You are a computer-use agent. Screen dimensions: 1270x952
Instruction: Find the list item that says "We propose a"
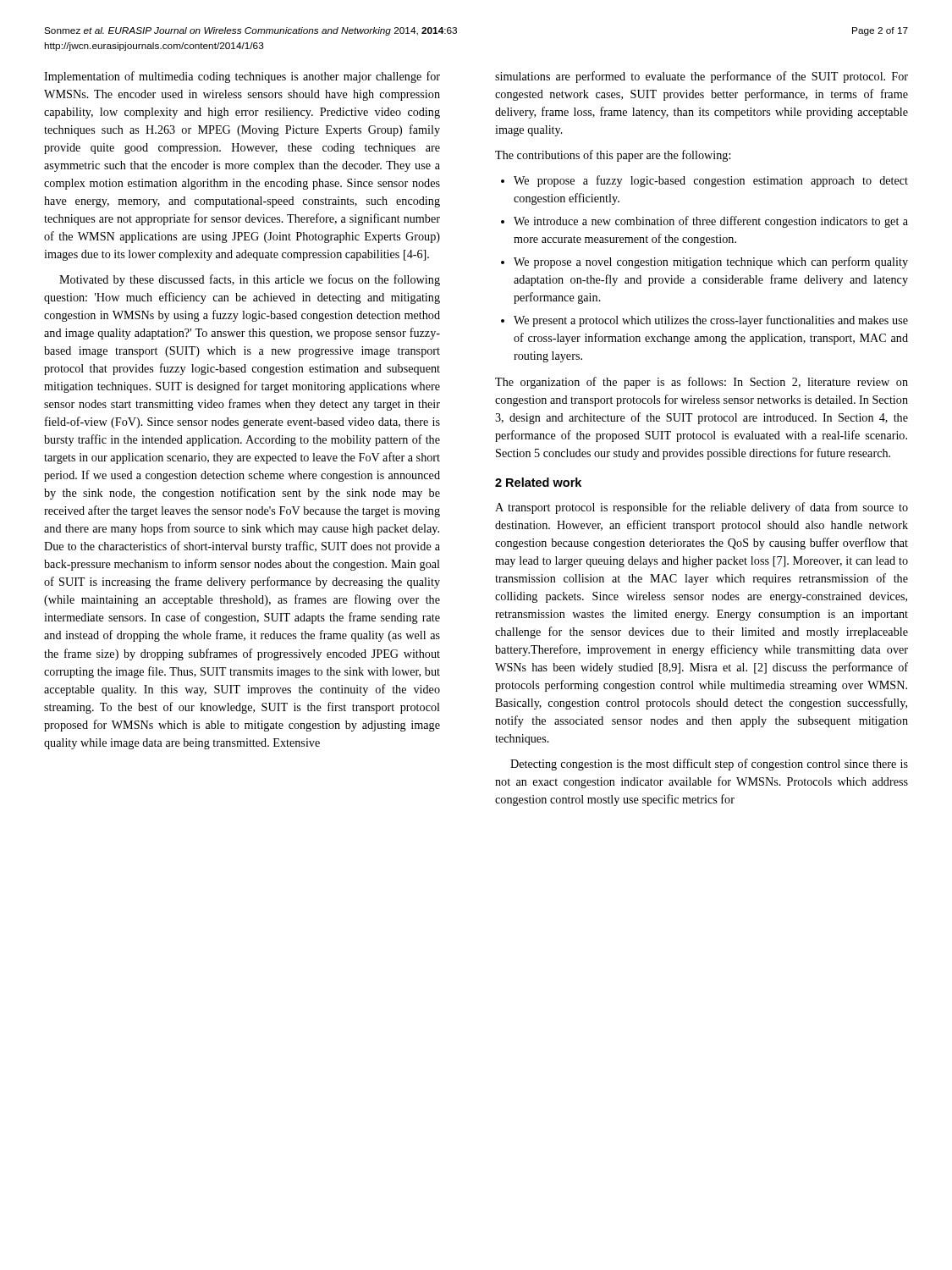[x=702, y=269]
